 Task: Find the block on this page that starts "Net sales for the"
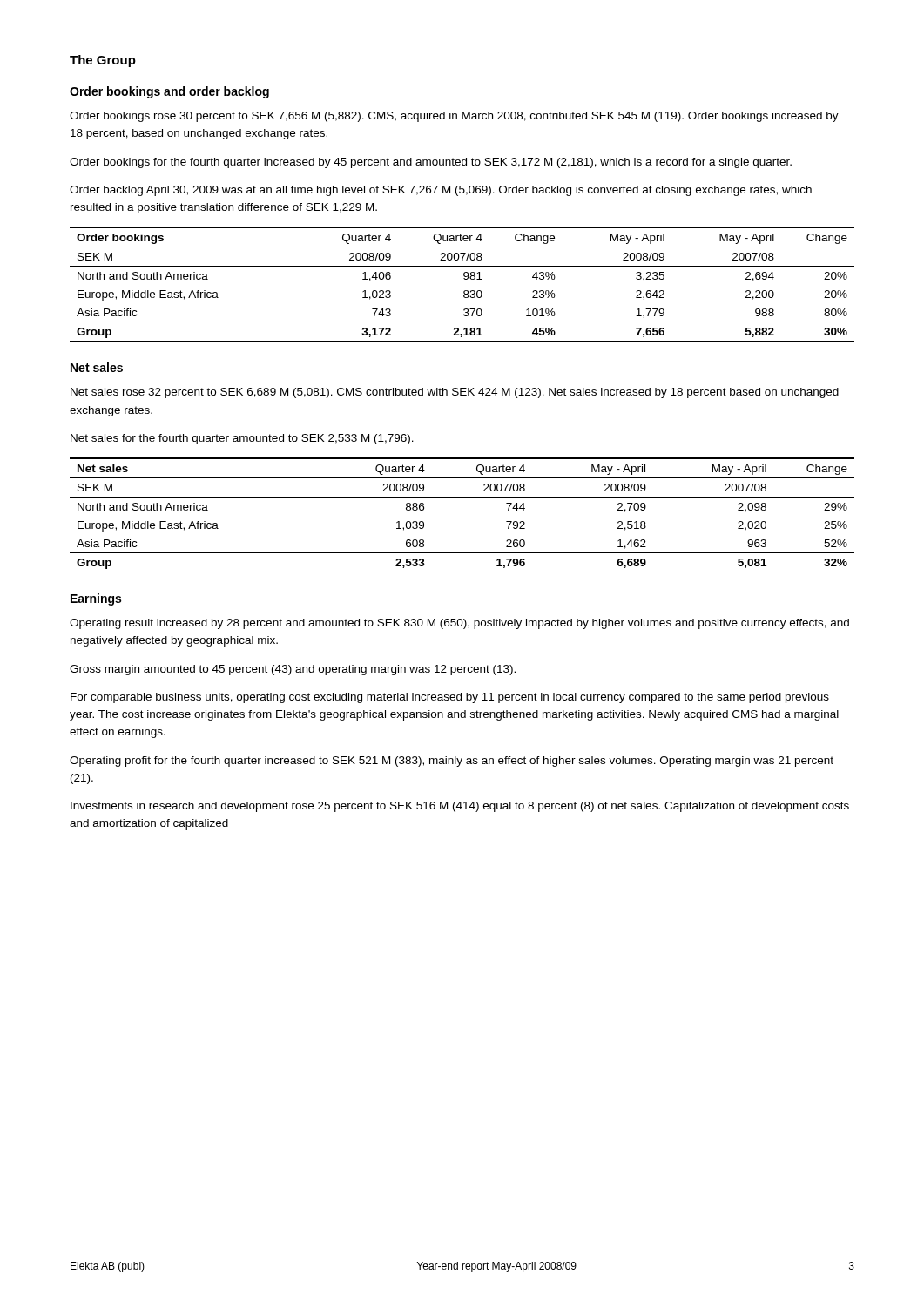click(x=242, y=438)
